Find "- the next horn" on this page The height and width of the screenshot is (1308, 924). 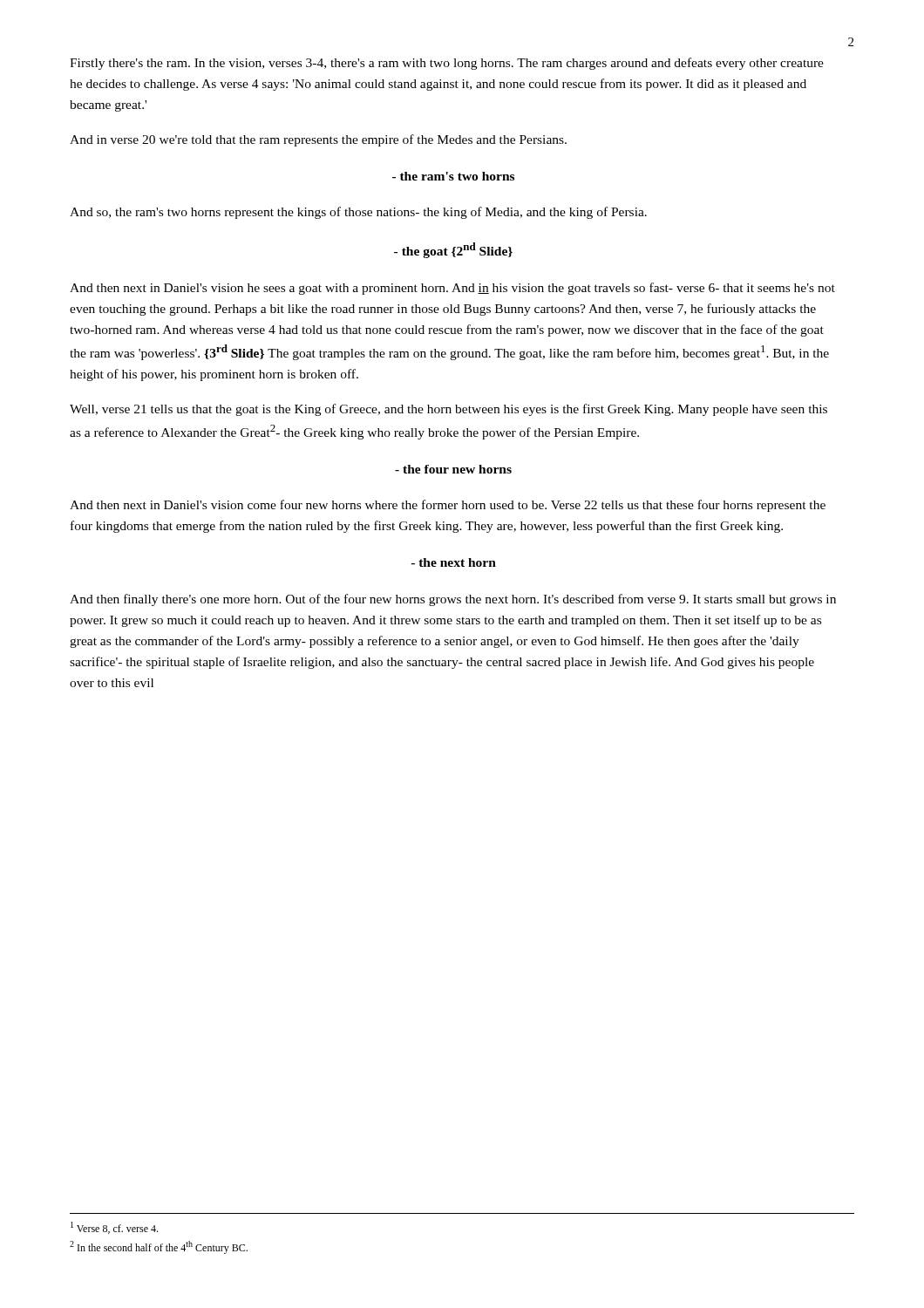(x=453, y=562)
